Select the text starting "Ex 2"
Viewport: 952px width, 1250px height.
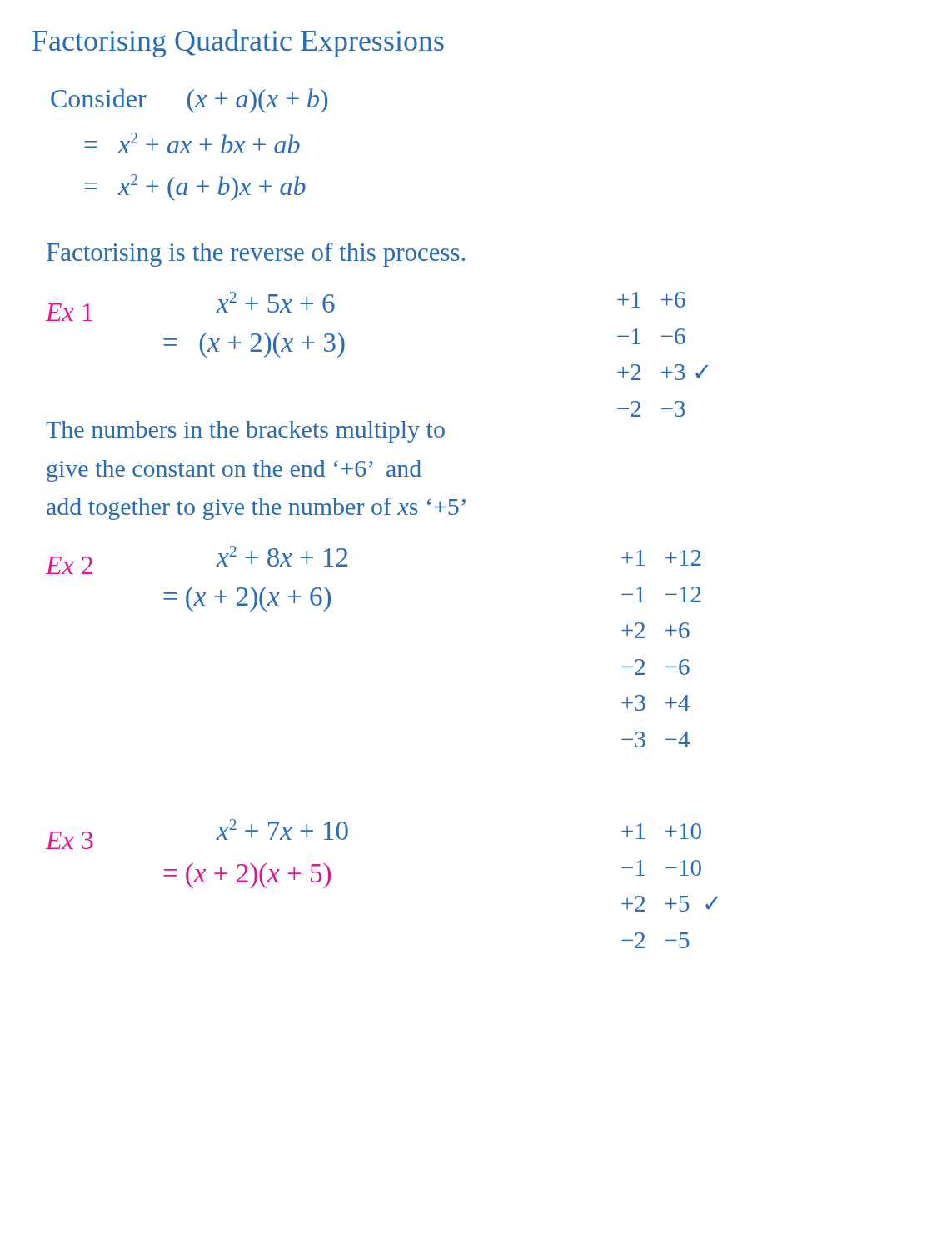[70, 565]
